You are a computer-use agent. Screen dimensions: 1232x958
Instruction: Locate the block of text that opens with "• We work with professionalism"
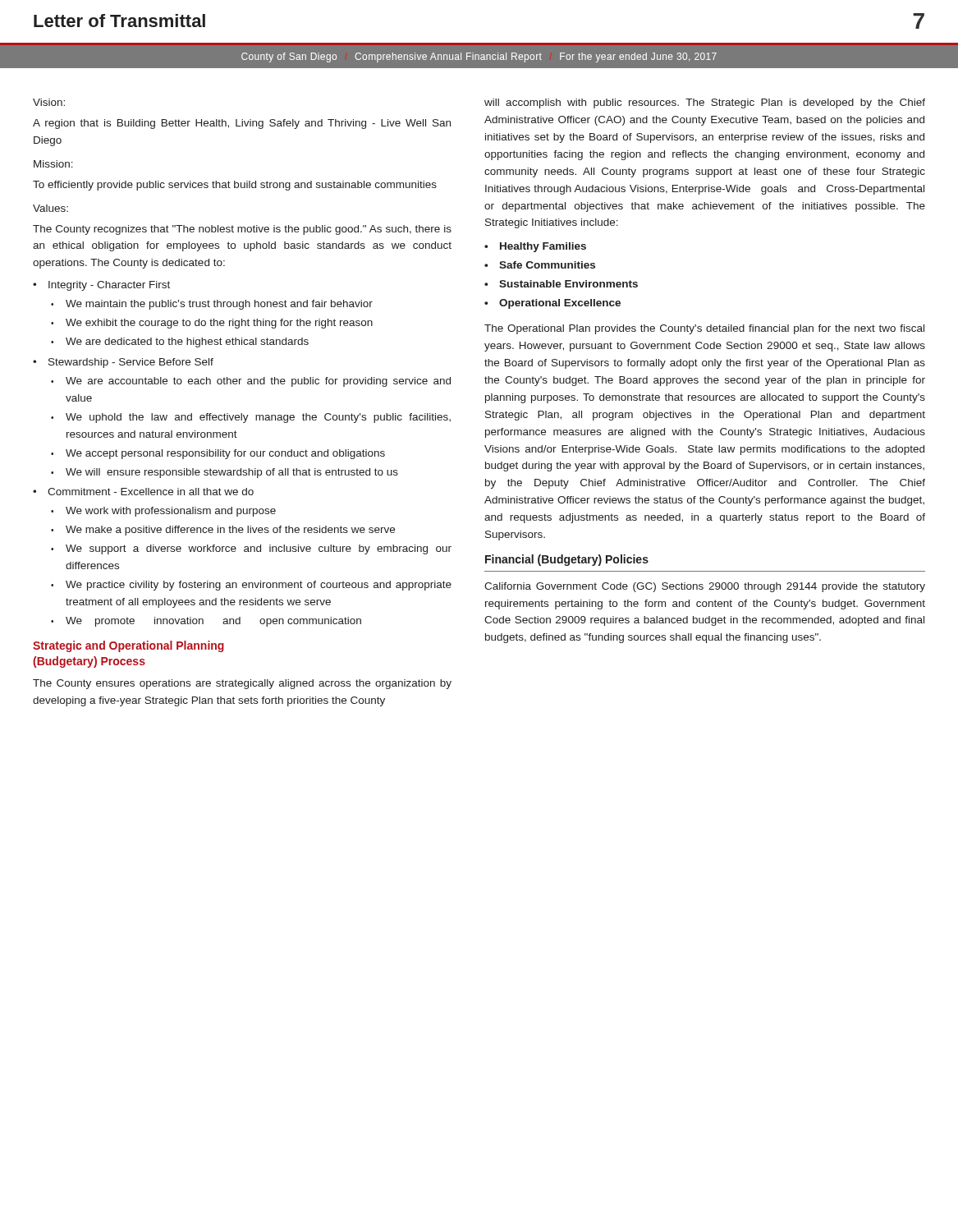(x=163, y=511)
